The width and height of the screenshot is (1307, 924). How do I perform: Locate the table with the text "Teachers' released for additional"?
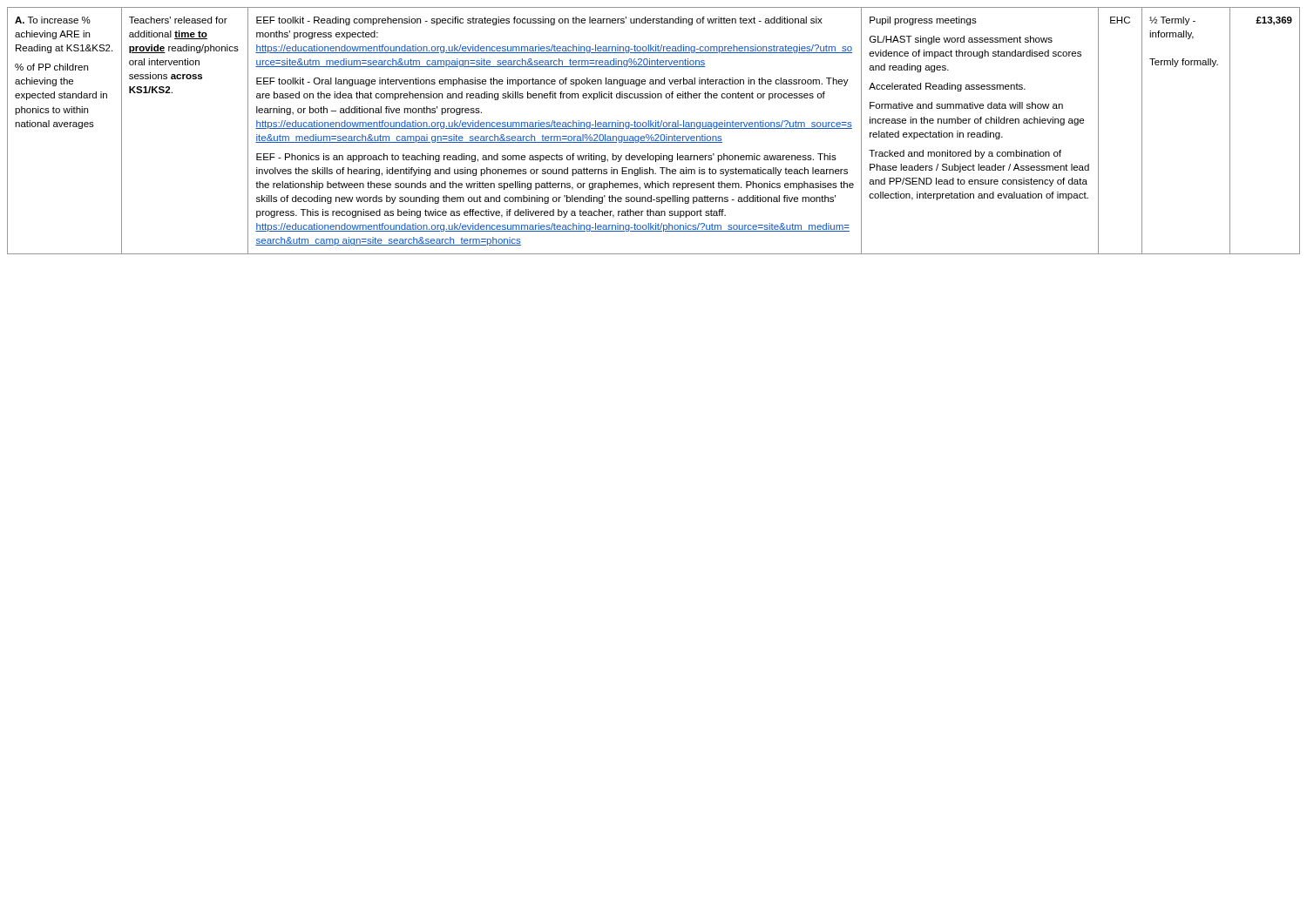pyautogui.click(x=654, y=462)
